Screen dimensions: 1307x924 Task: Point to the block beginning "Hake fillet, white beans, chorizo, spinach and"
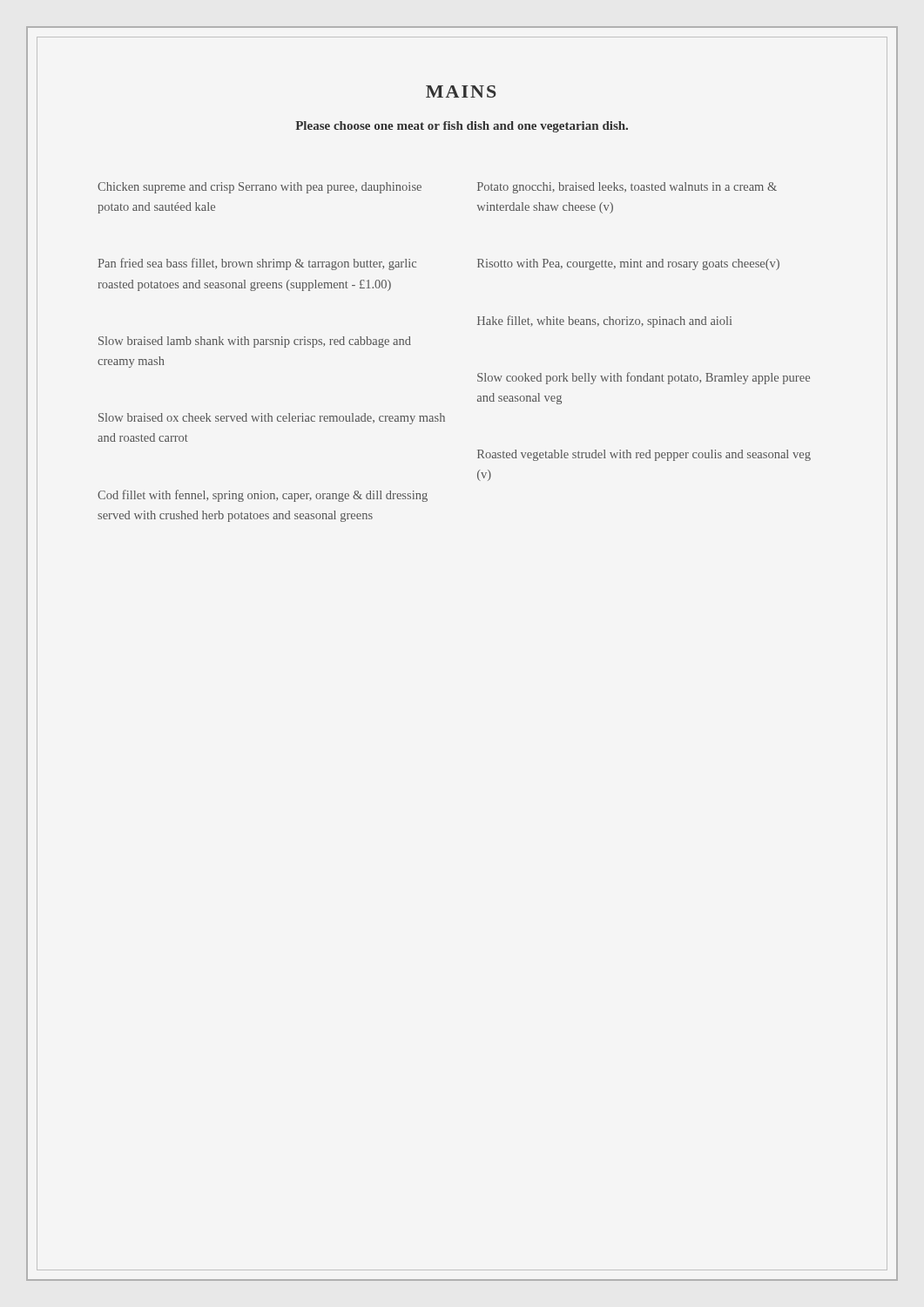pos(605,320)
